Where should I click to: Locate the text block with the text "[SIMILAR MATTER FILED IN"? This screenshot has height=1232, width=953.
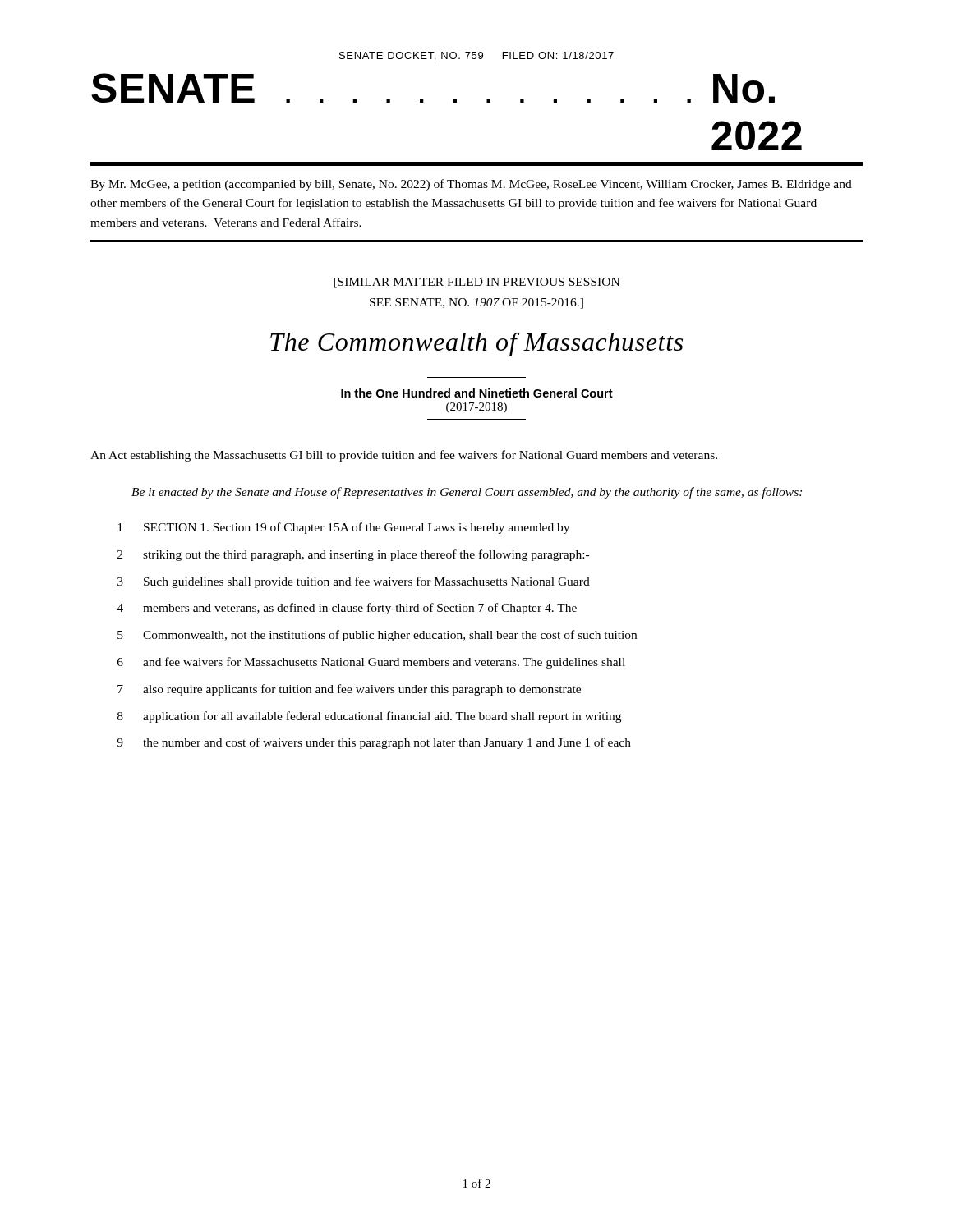(476, 291)
